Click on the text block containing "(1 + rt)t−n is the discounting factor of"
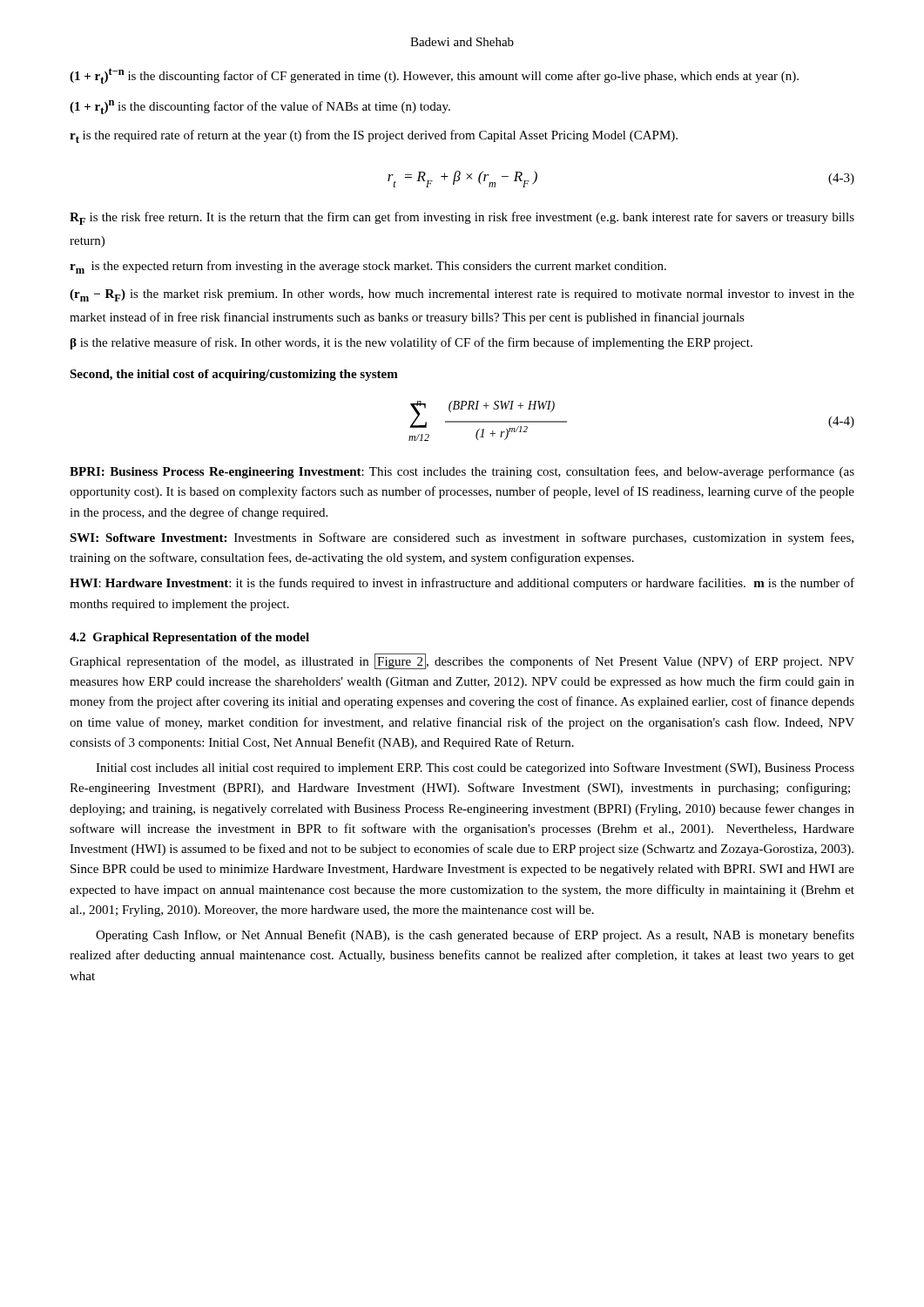The width and height of the screenshot is (924, 1307). coord(435,76)
